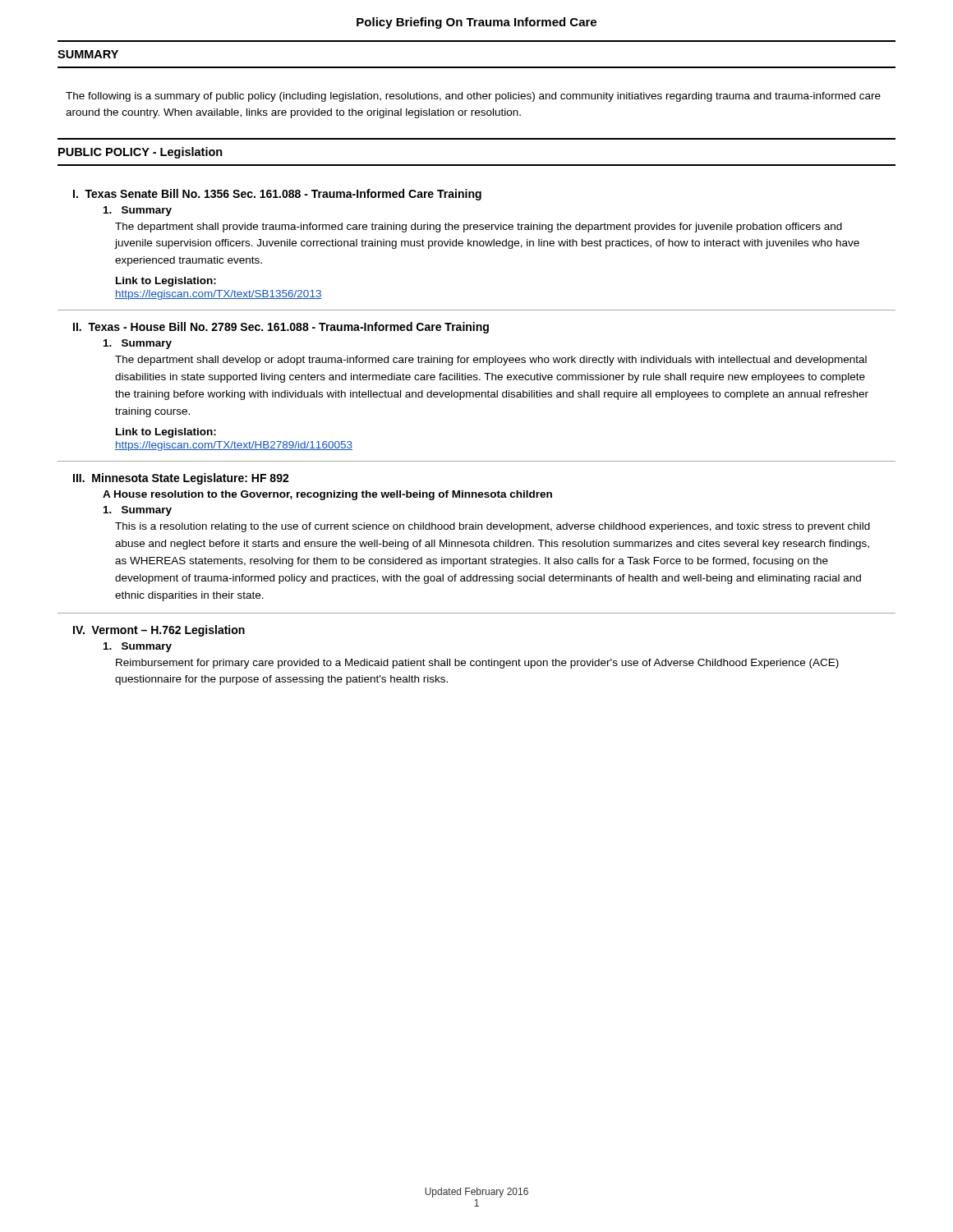Click on the text block starting "Reimbursement for primary care provided to a Medicaid"
Viewport: 953px width, 1232px height.
click(477, 671)
